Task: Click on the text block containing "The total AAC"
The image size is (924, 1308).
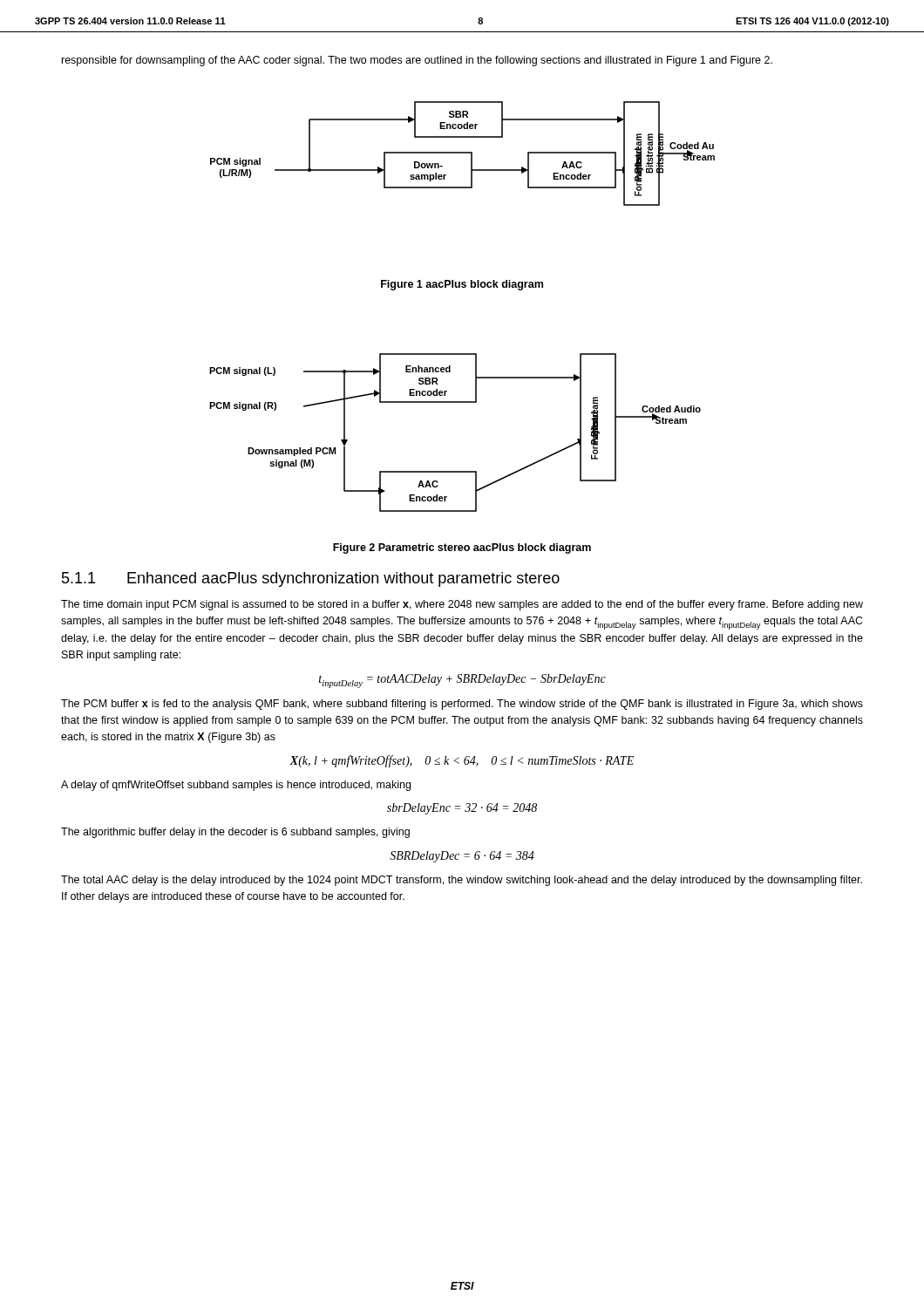Action: [x=462, y=888]
